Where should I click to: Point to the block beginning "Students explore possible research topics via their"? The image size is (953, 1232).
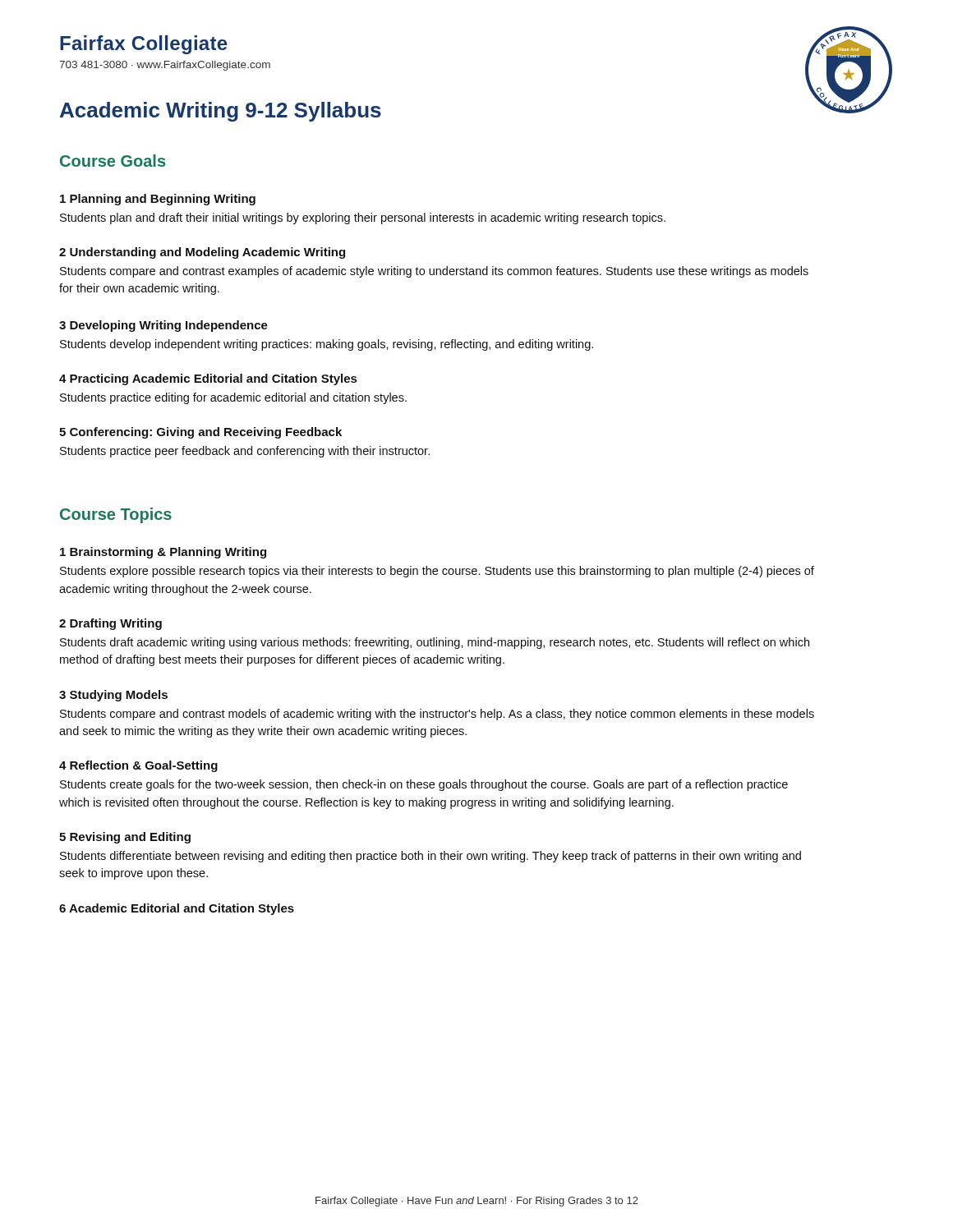pos(437,580)
